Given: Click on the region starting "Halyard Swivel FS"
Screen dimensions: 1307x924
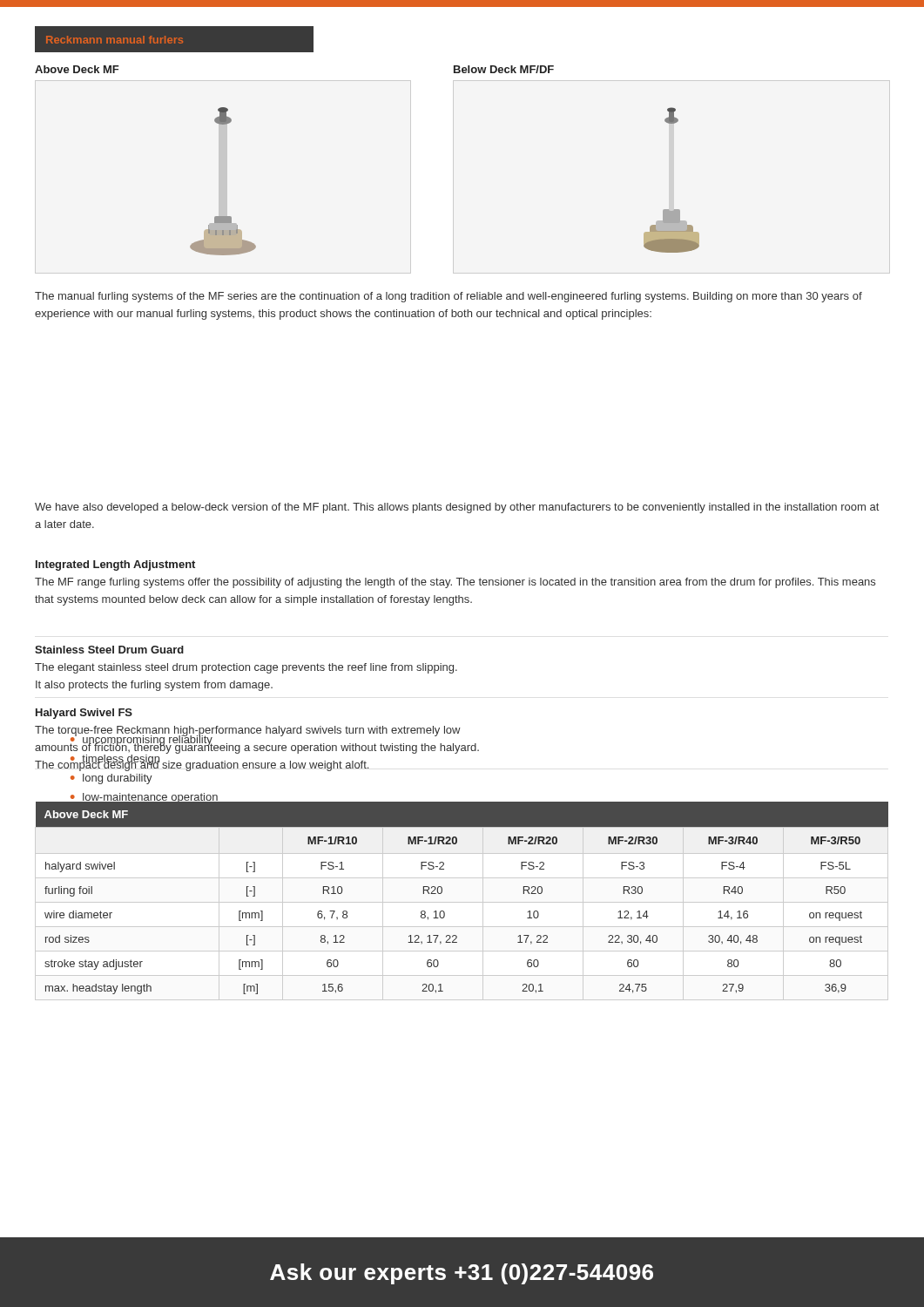Looking at the screenshot, I should (x=462, y=740).
